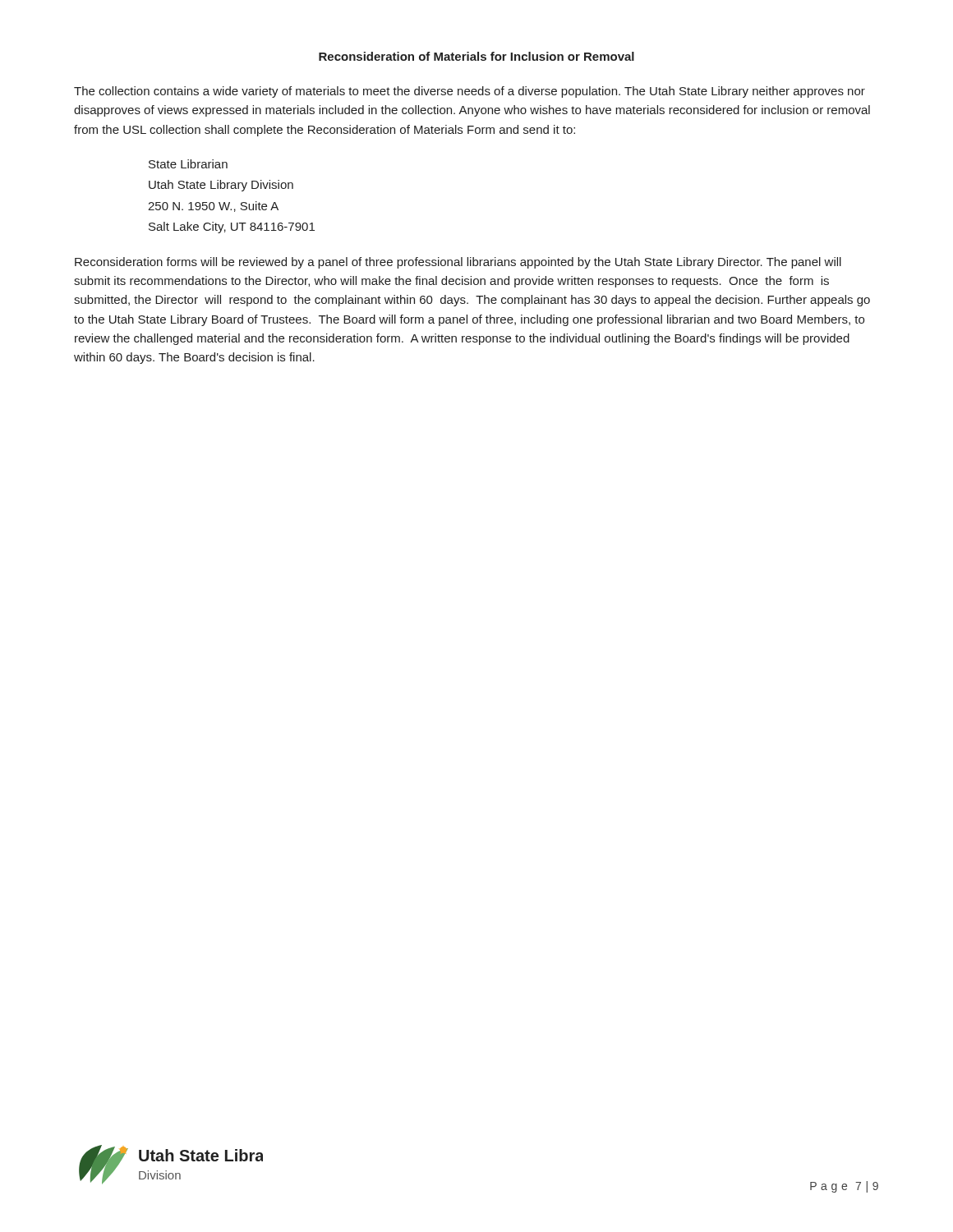Point to the text block starting "Reconsideration forms will be reviewed by a panel"
953x1232 pixels.
[x=472, y=309]
